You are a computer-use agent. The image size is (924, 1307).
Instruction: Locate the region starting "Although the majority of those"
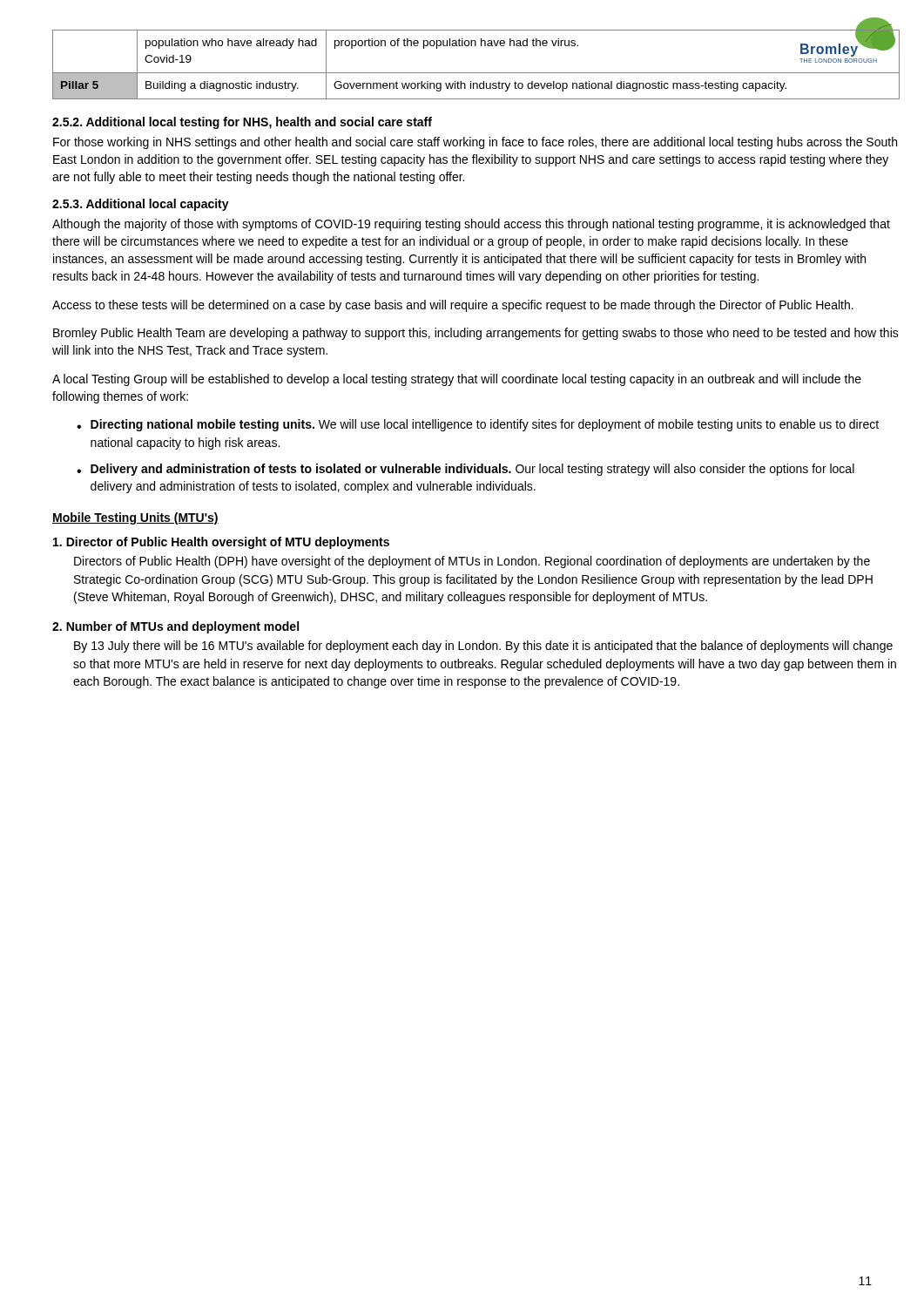point(471,250)
